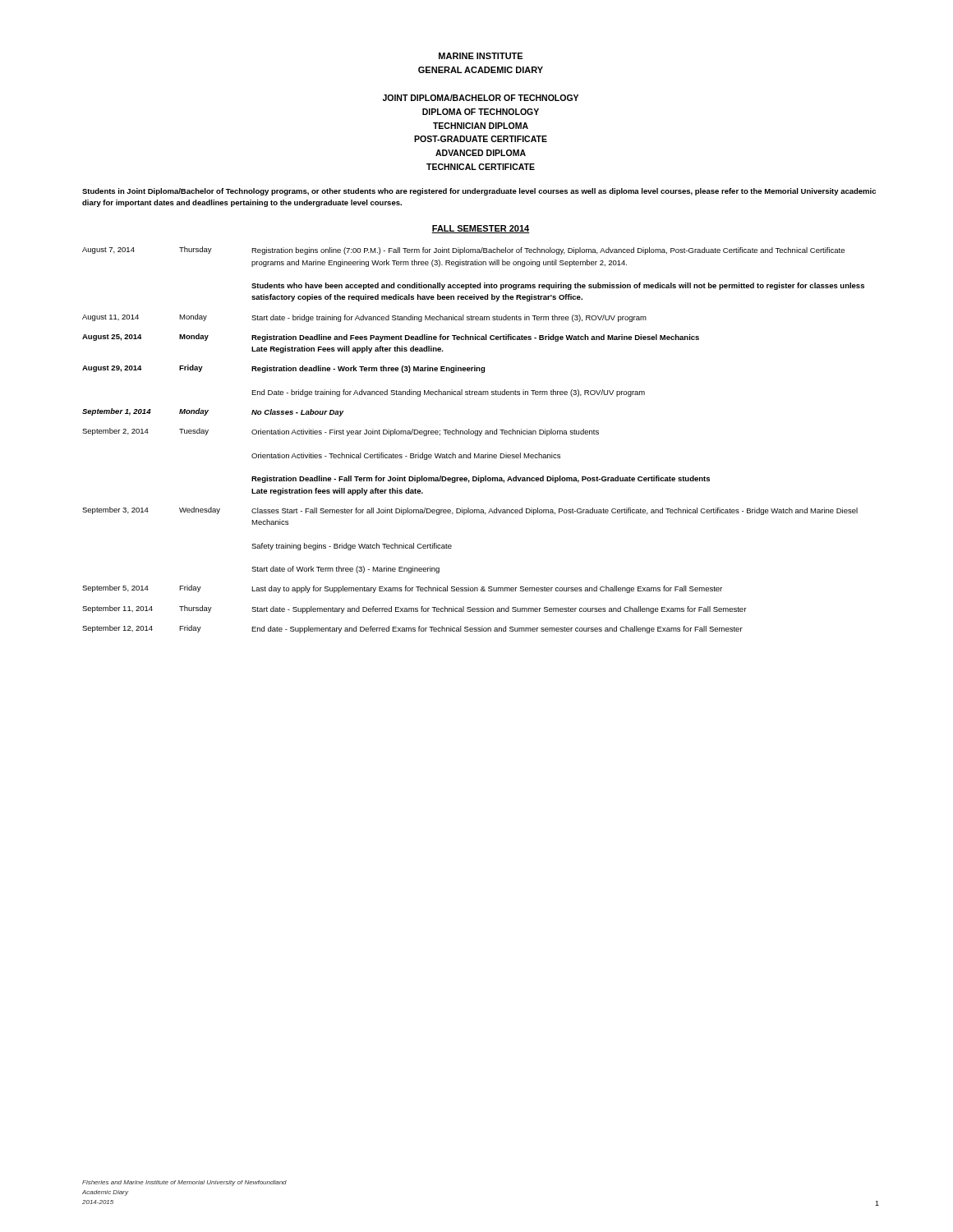Select the text starting "JOINT DIPLOMA/BACHELOR OF TECHNOLOGY"
Viewport: 953px width, 1232px height.
pyautogui.click(x=481, y=133)
